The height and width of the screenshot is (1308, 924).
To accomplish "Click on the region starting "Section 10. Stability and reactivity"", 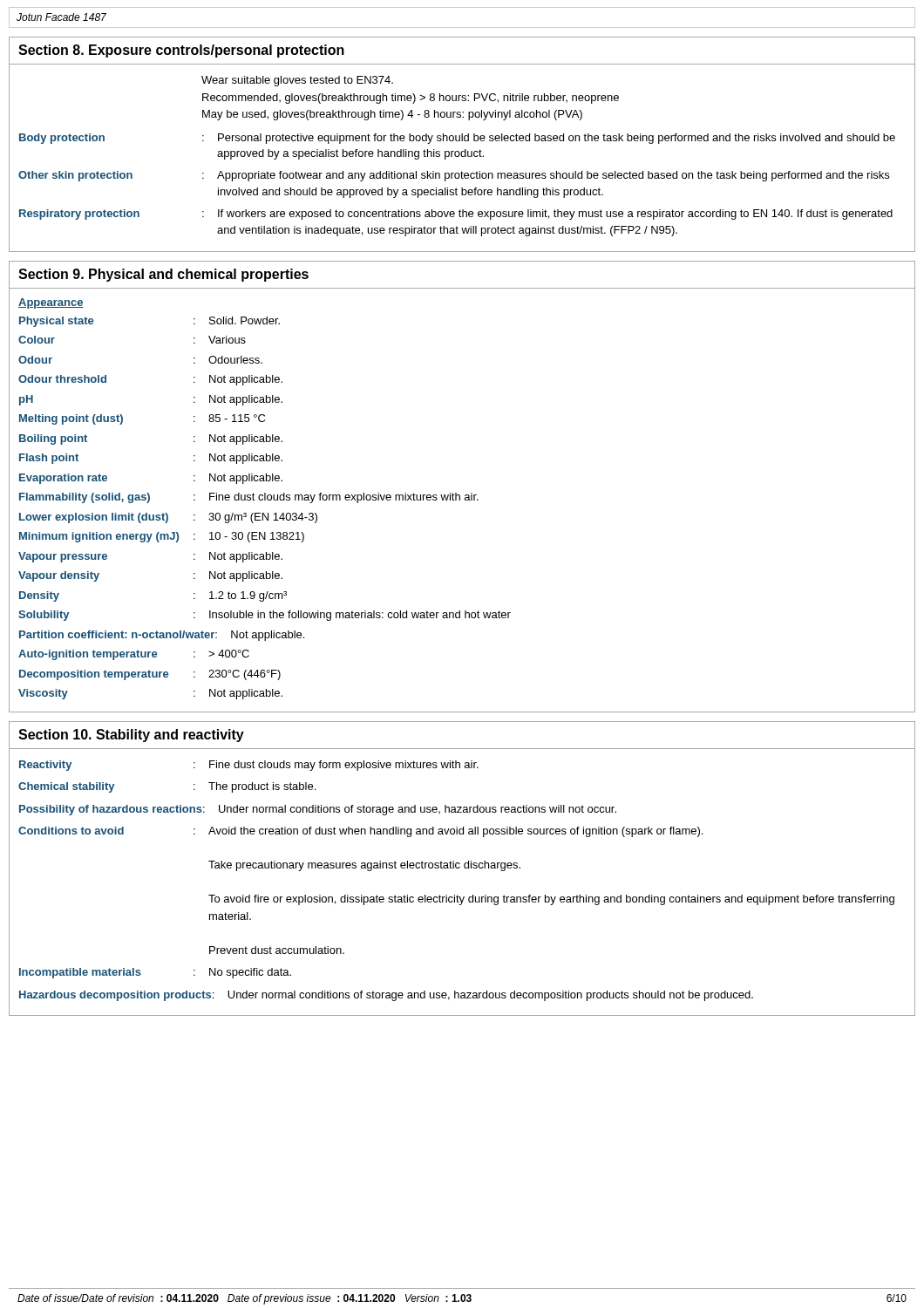I will (131, 734).
